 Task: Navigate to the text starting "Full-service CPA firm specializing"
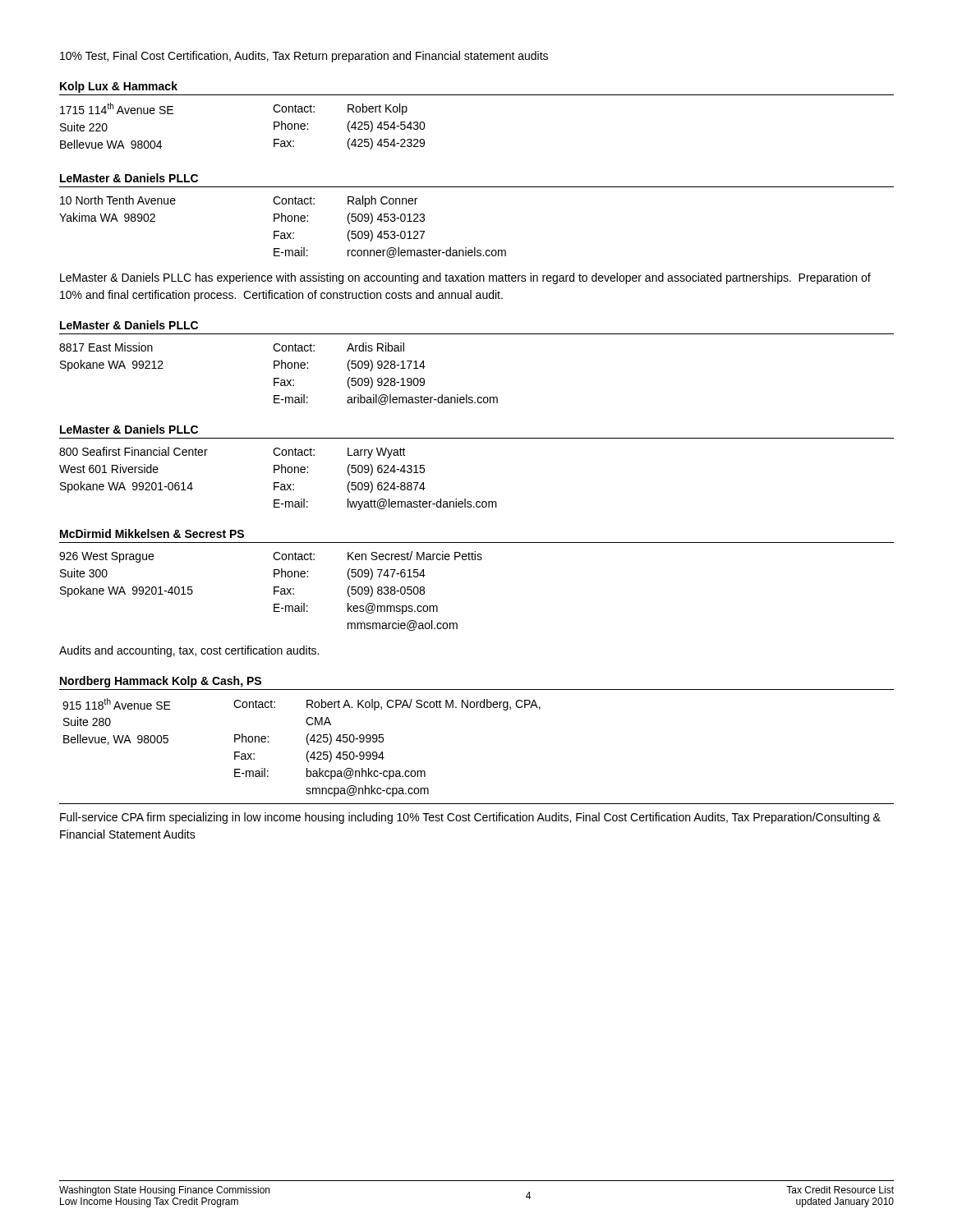470,826
